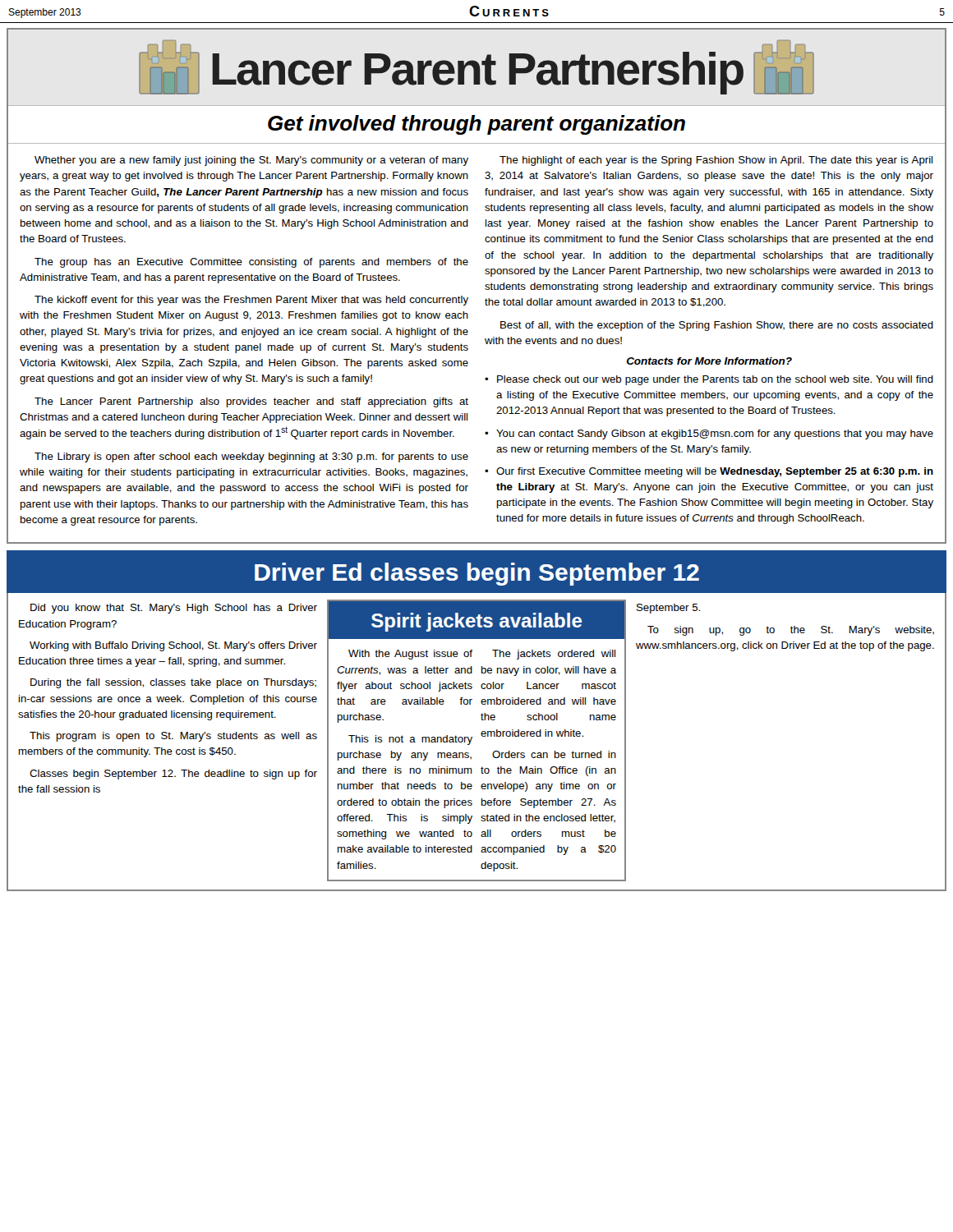The height and width of the screenshot is (1232, 953).
Task: Find the list item that says "• Our first Executive"
Action: (x=709, y=494)
